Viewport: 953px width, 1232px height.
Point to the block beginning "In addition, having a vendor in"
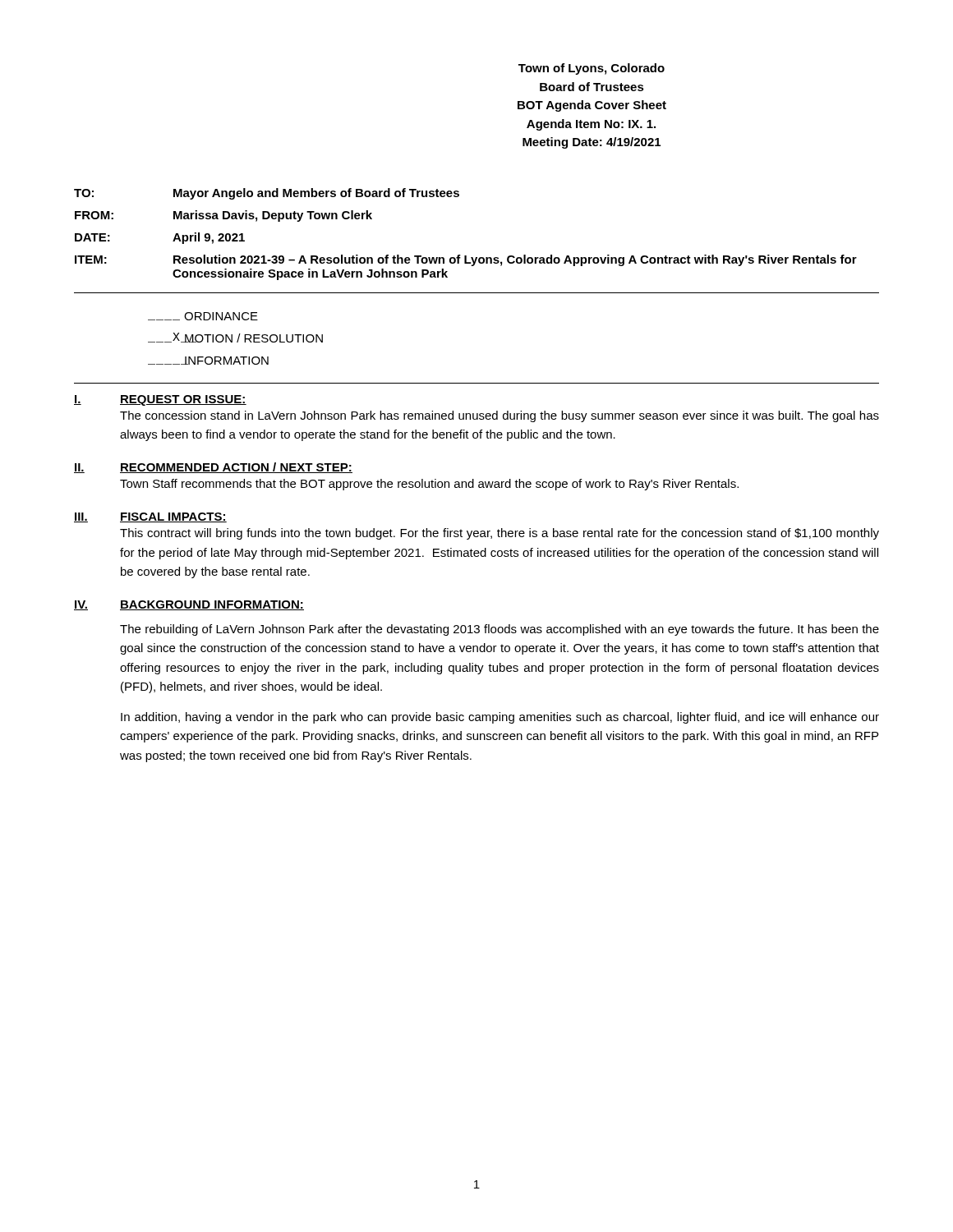click(500, 736)
